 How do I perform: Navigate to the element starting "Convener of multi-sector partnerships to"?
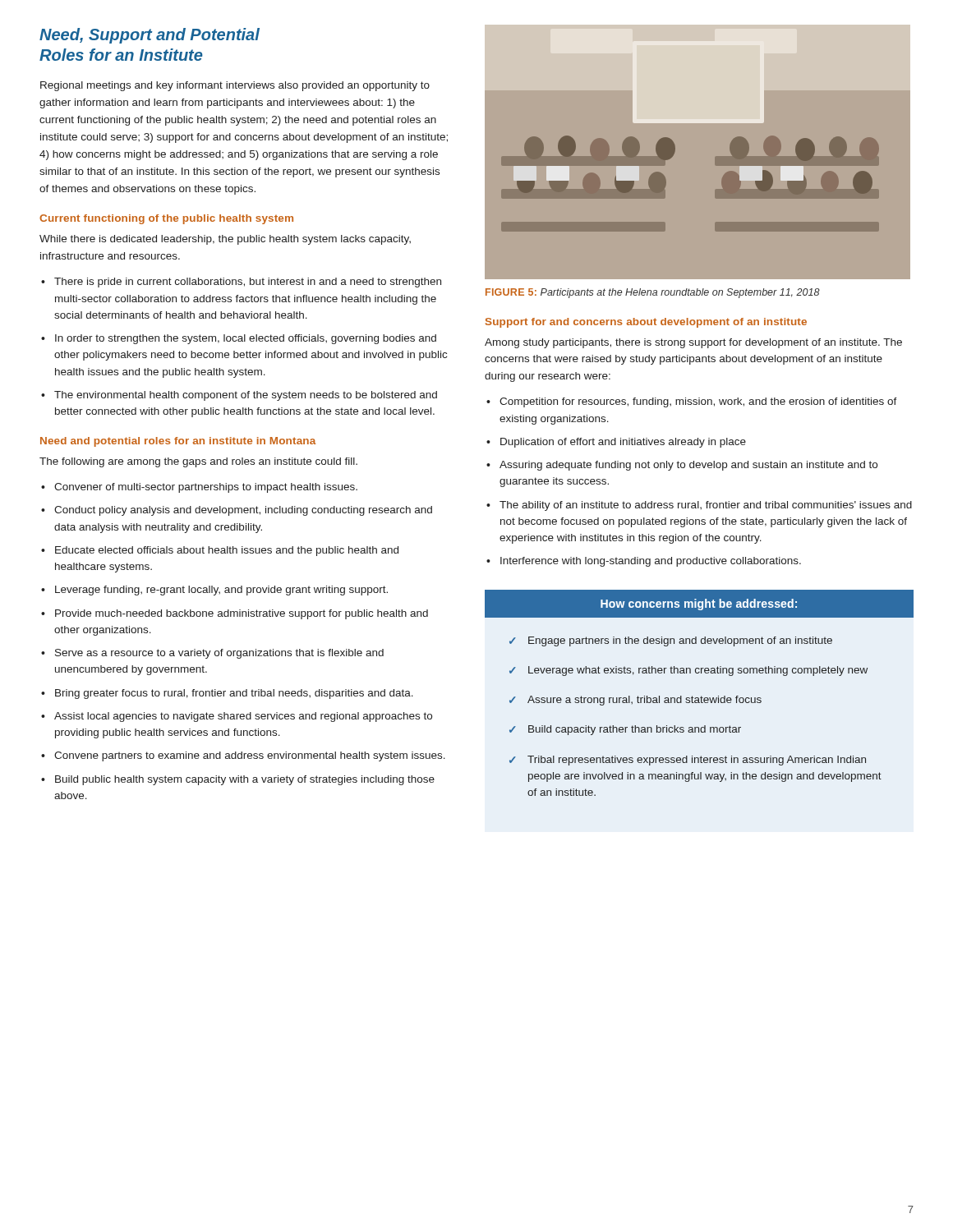245,642
